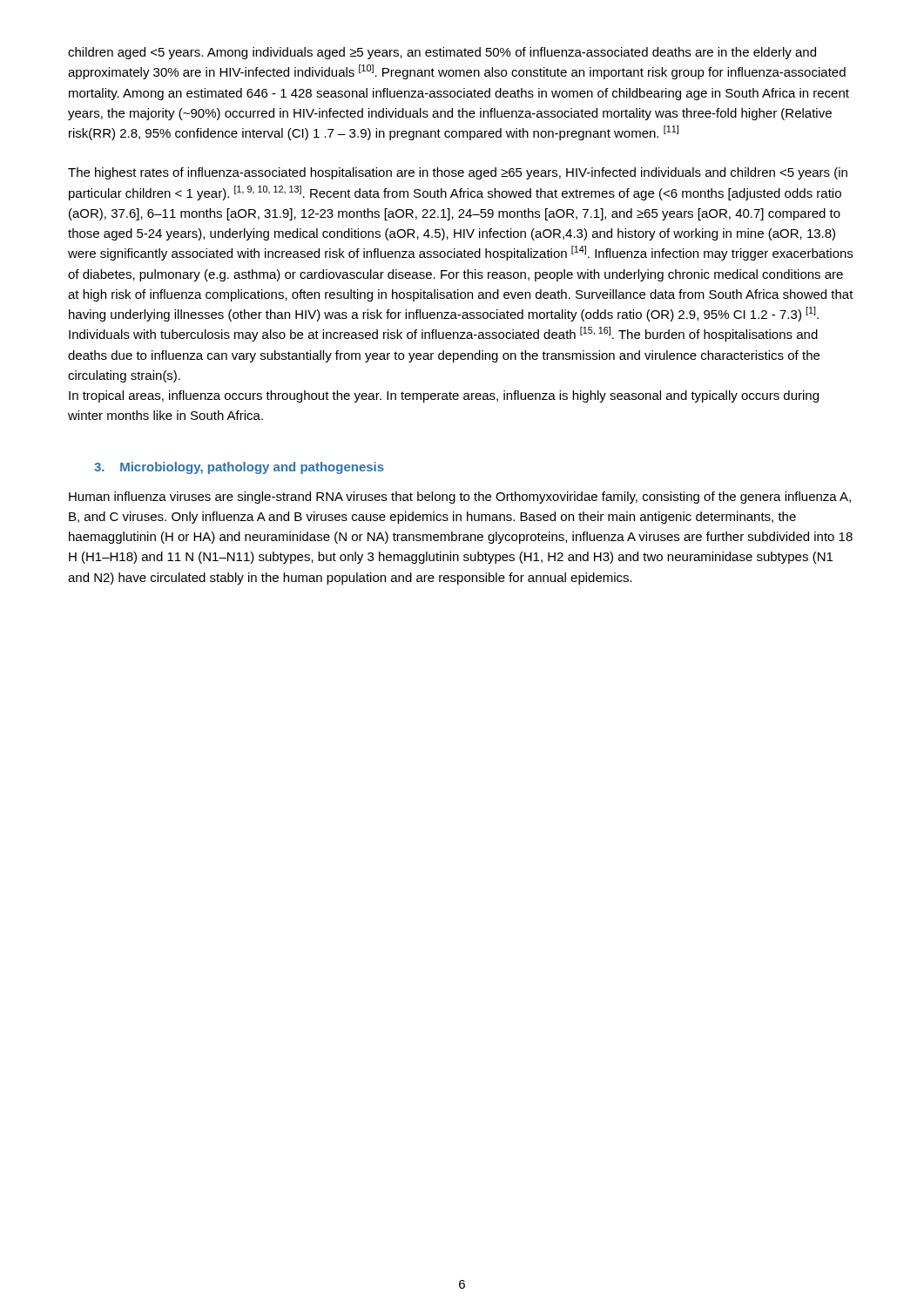924x1307 pixels.
Task: Click on the text block that says "children aged <5 years. Among"
Action: pos(458,92)
